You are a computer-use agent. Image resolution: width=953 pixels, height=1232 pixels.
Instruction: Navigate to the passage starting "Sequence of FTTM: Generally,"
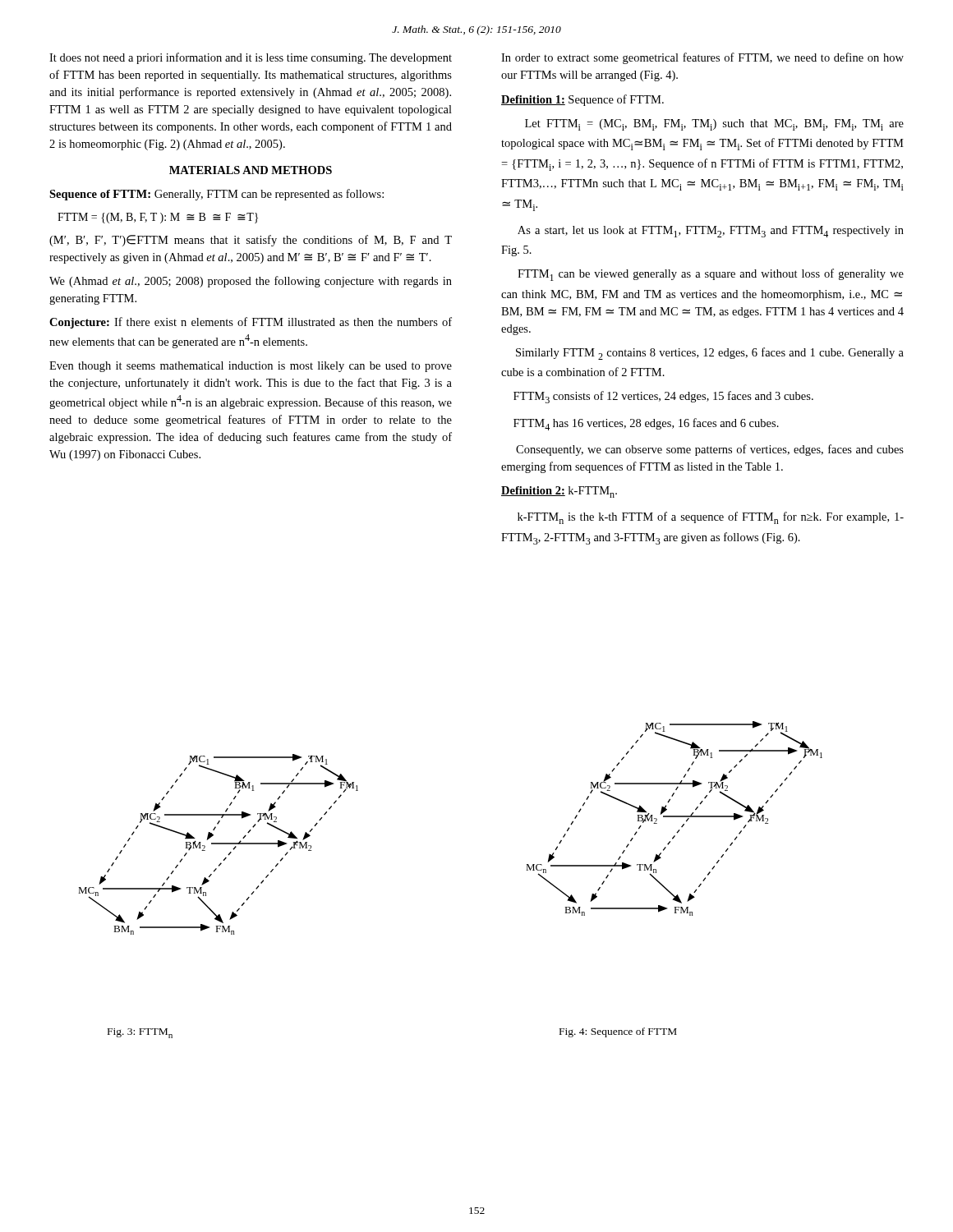pos(217,194)
